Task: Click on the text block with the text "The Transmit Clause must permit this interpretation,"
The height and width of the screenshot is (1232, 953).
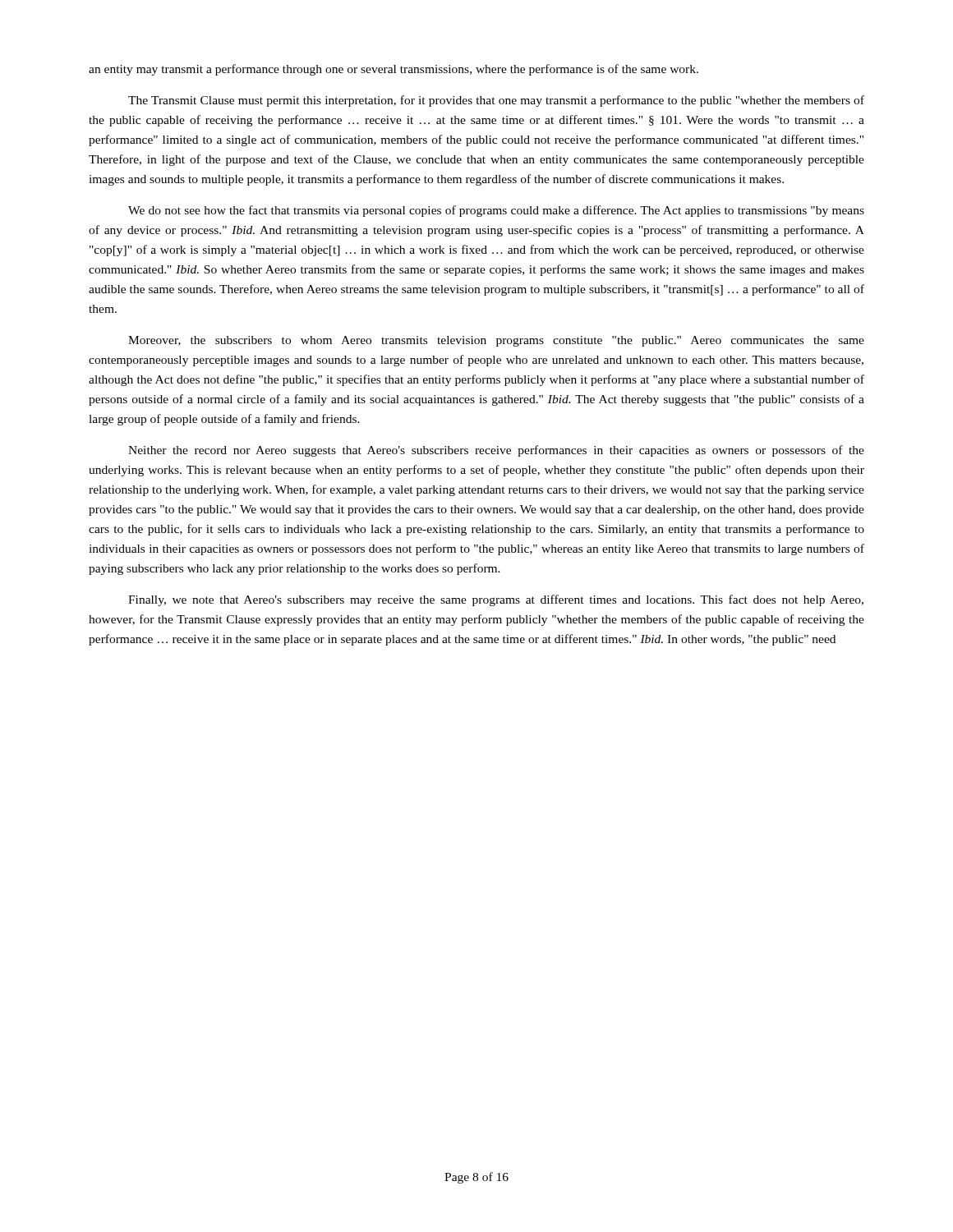Action: point(476,140)
